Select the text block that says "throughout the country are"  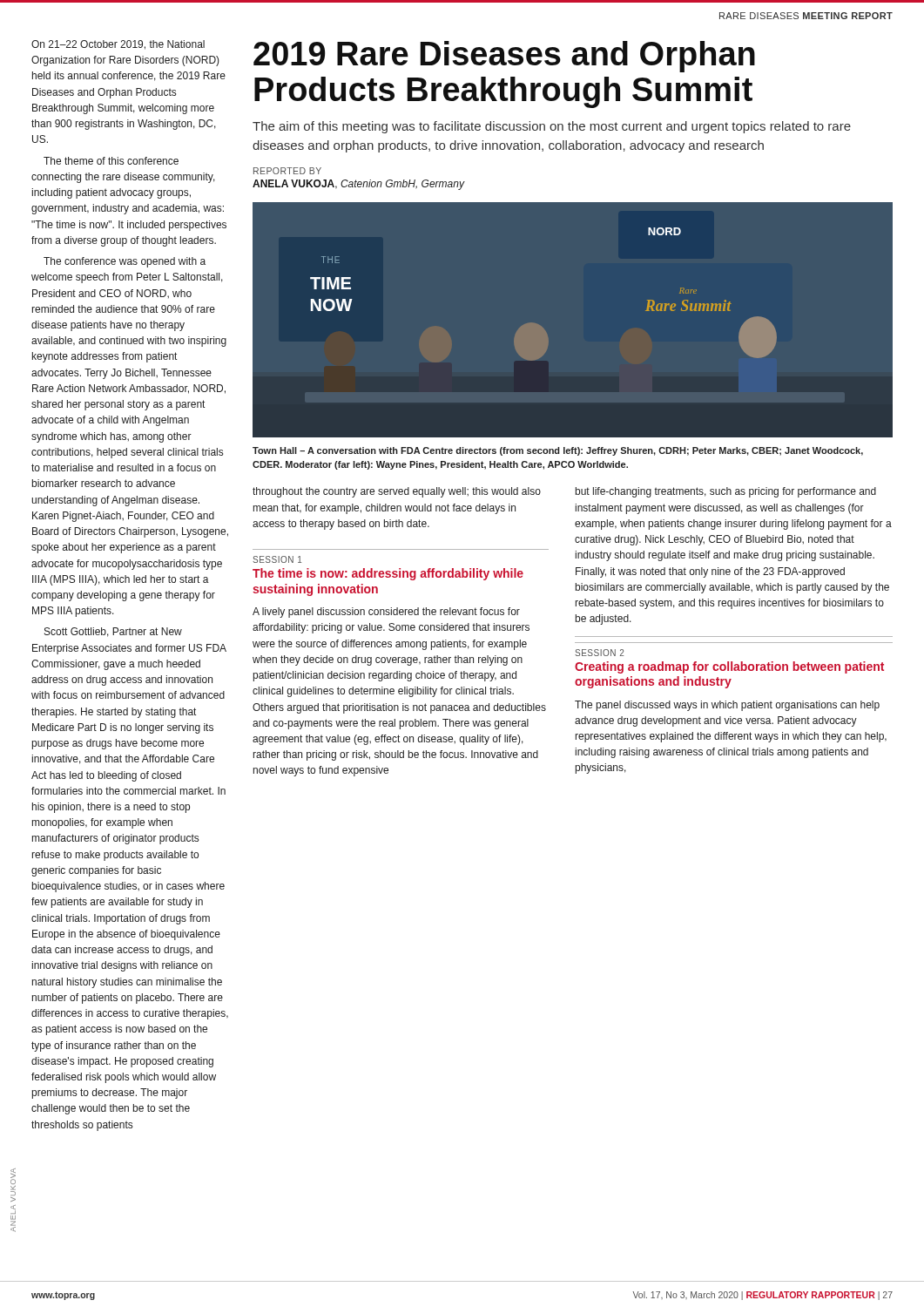[x=401, y=508]
